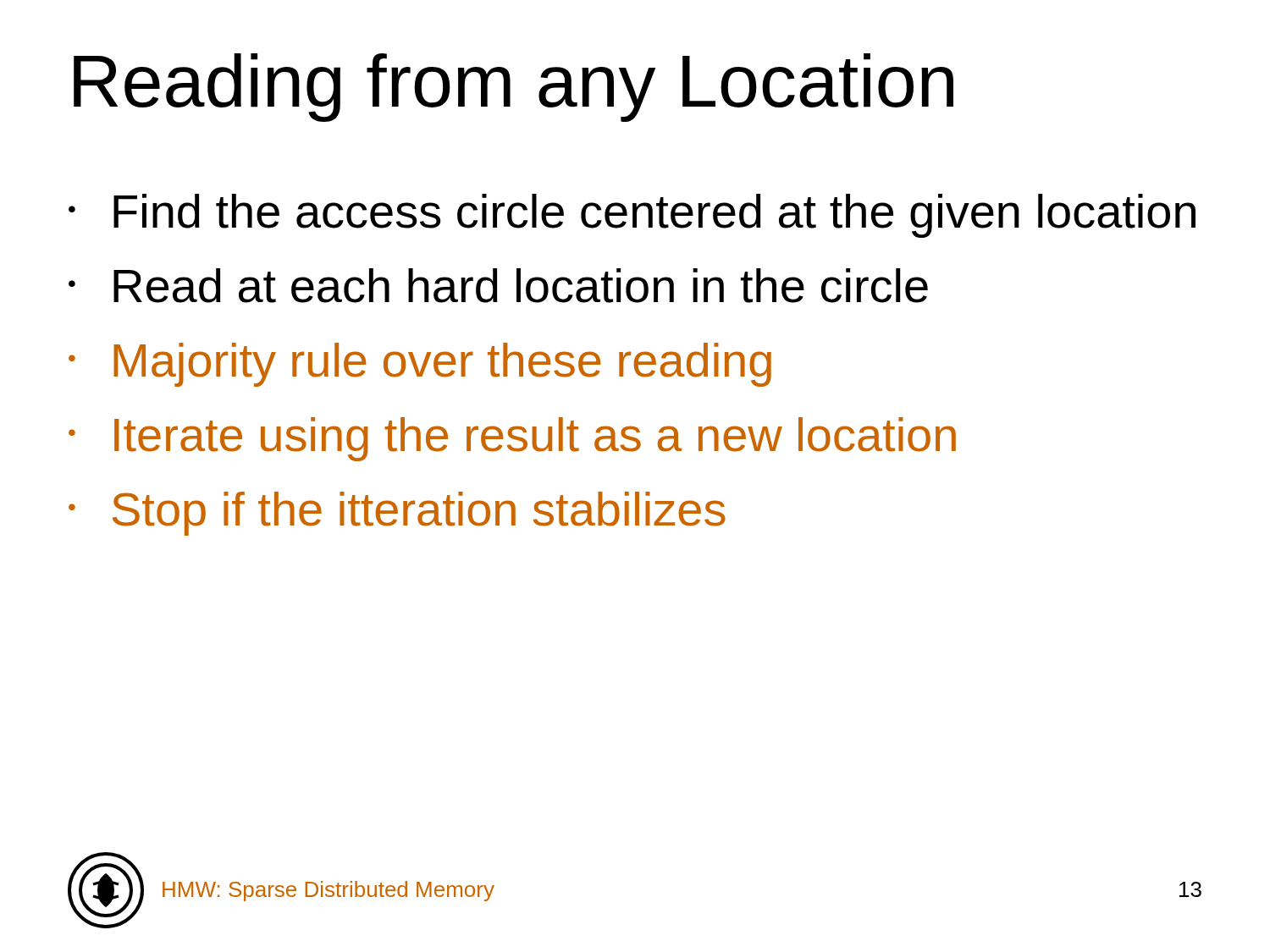Viewport: 1270px width, 952px height.
Task: Locate the text block starting "• Iterate using the result"
Action: (513, 435)
